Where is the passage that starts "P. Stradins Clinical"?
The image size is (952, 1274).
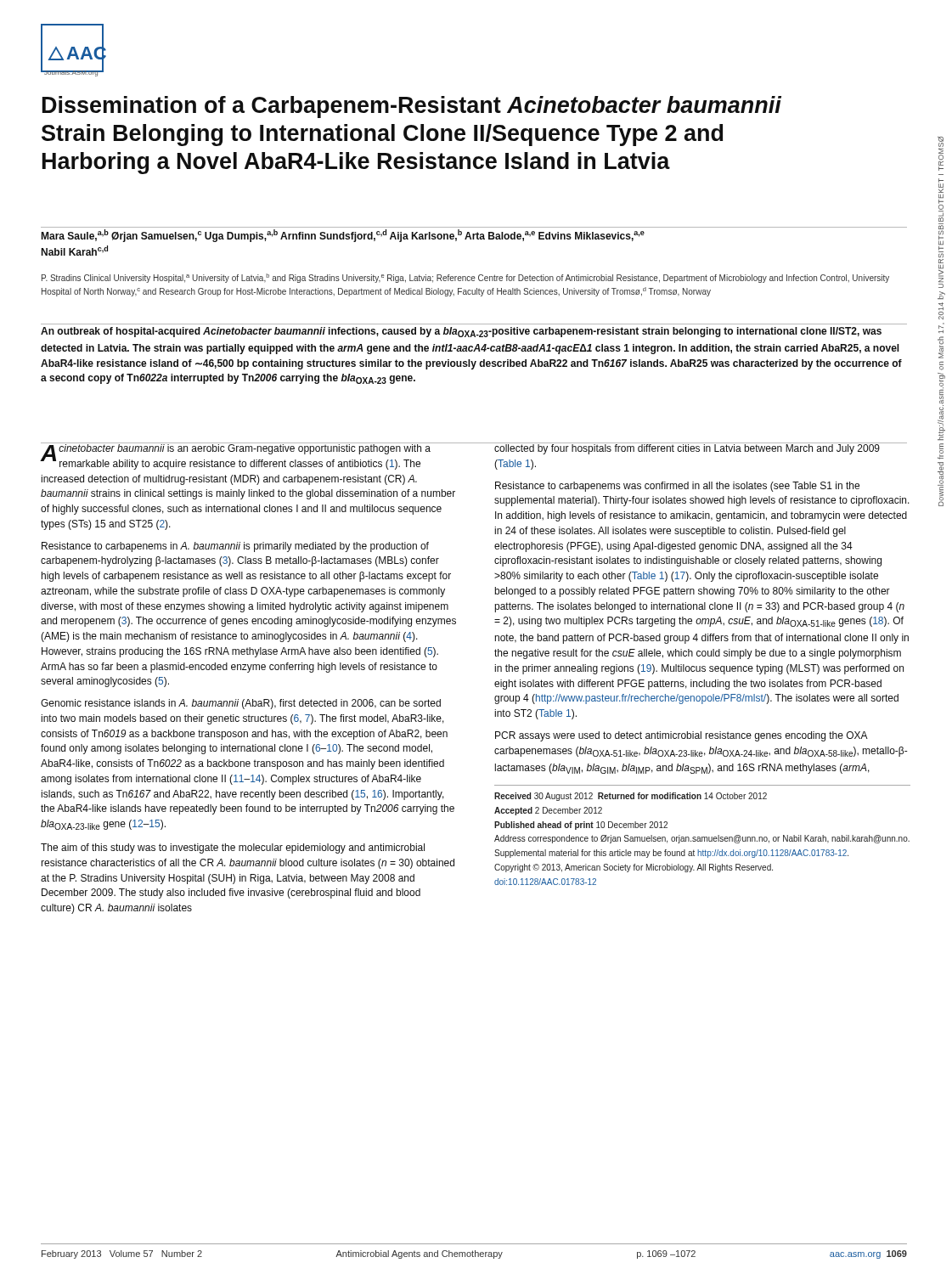coord(465,284)
